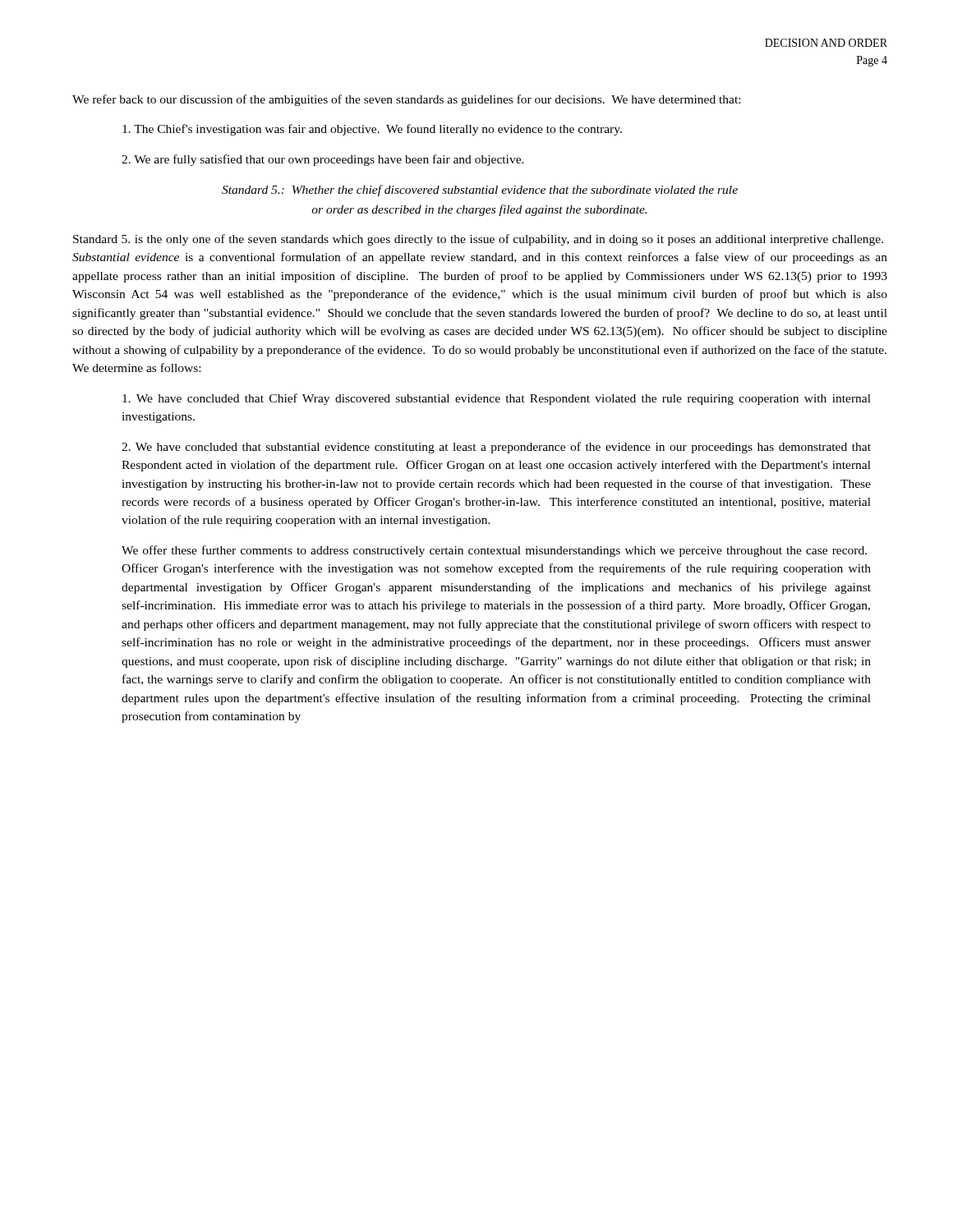The width and height of the screenshot is (953, 1232).
Task: Click on the list item containing "The Chief's investigation was"
Action: (372, 129)
